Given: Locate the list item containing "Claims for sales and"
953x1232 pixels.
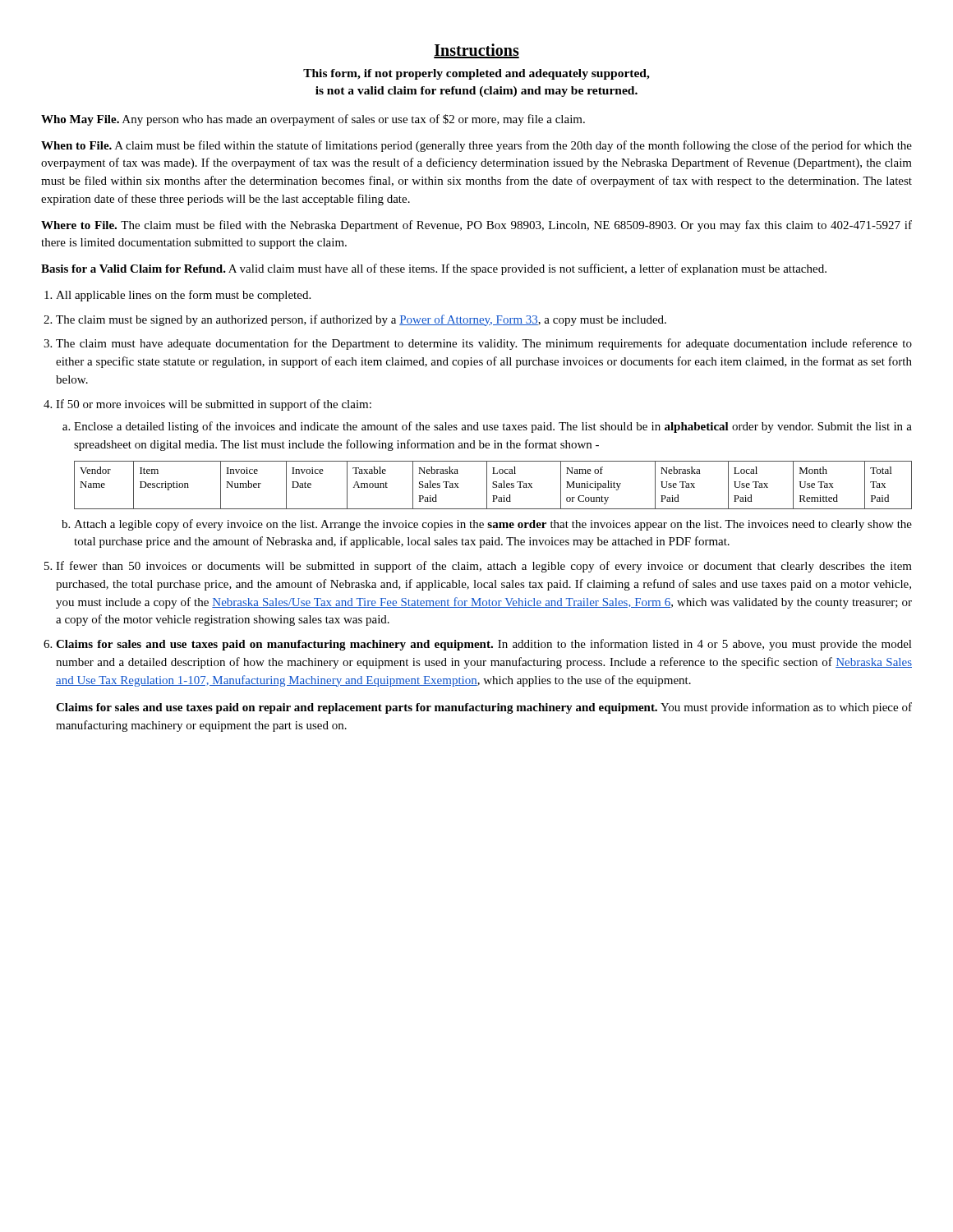Looking at the screenshot, I should 484,686.
